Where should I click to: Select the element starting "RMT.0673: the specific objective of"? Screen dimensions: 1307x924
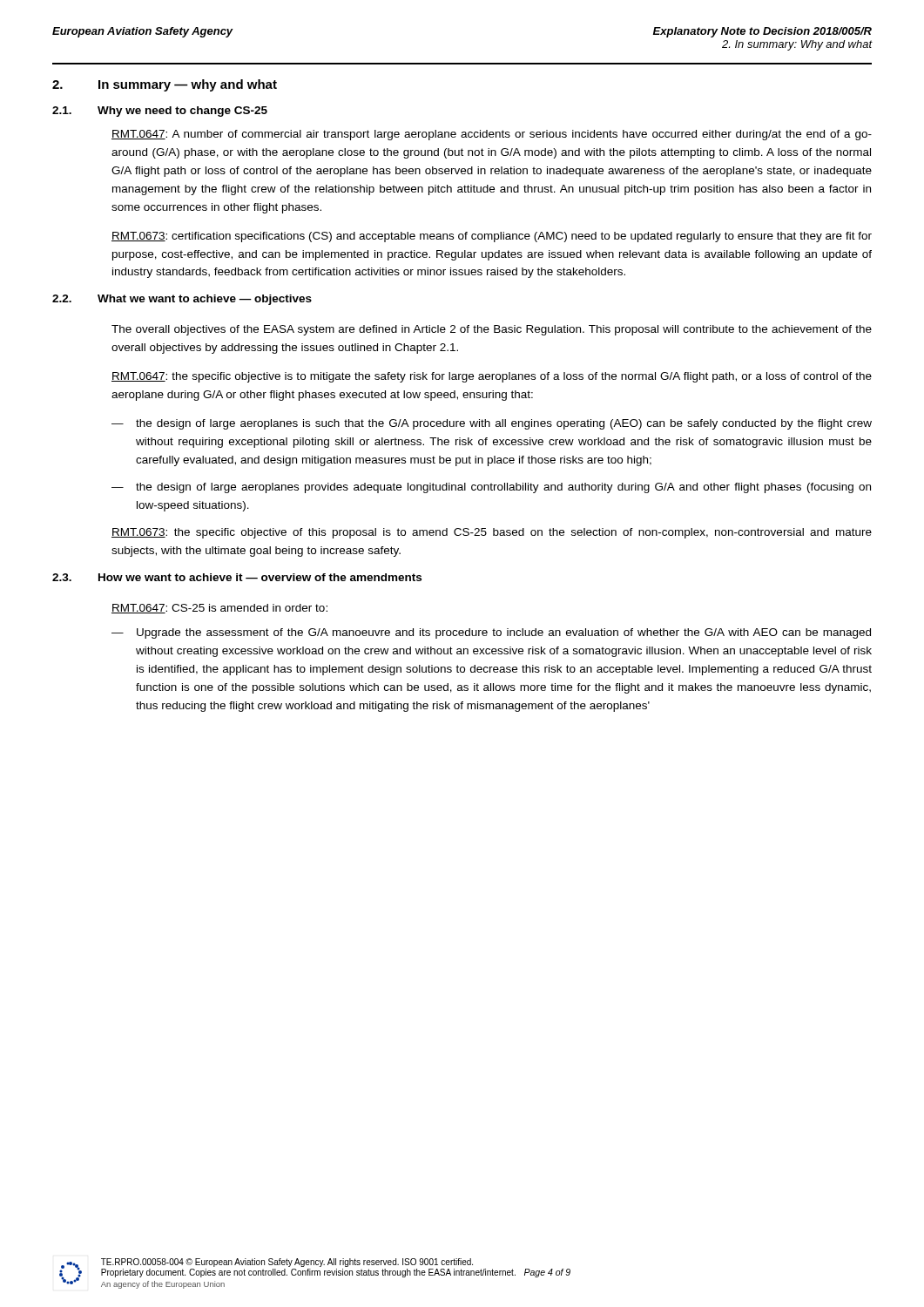(492, 541)
